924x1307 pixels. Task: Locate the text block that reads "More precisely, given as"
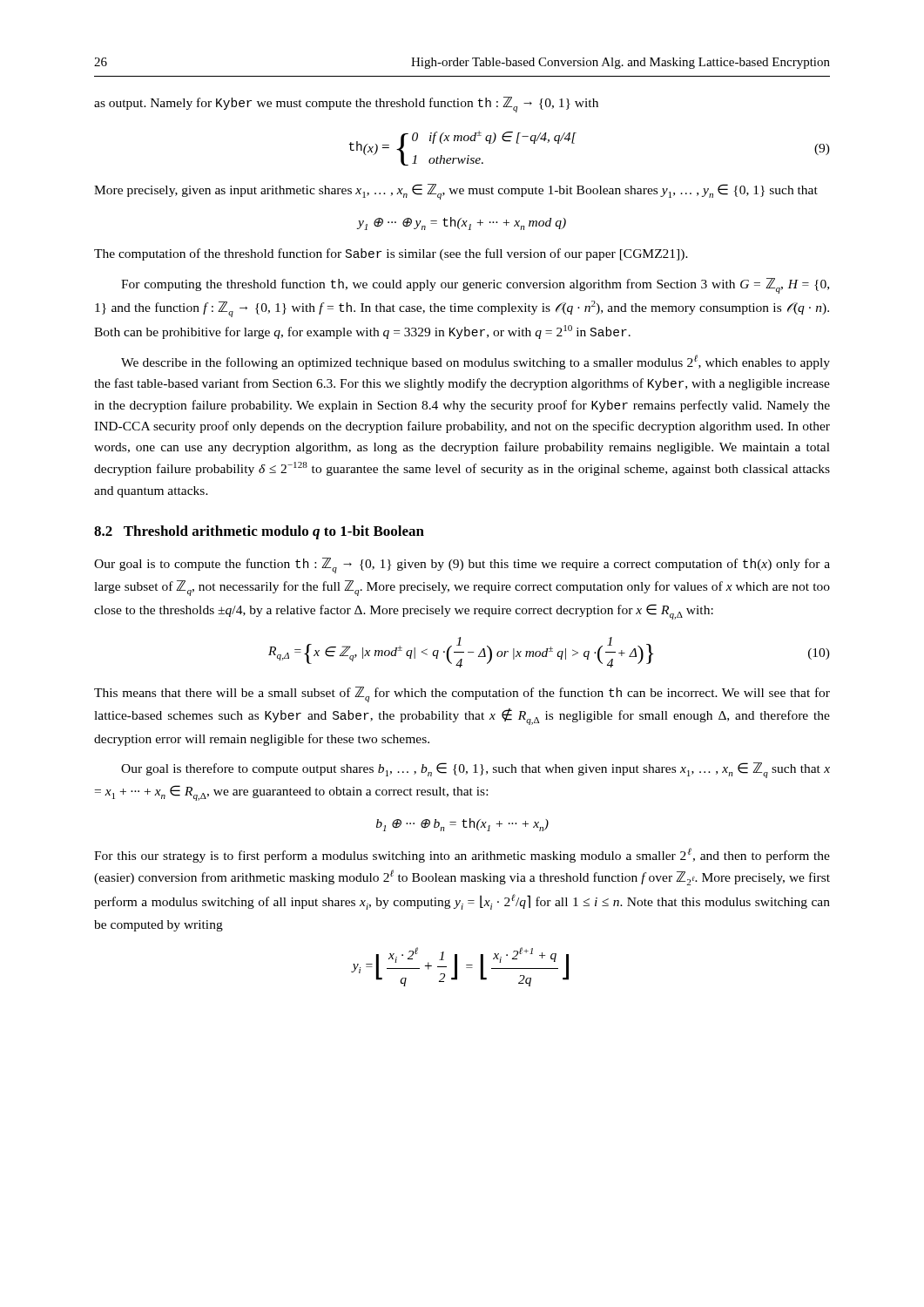(x=462, y=191)
